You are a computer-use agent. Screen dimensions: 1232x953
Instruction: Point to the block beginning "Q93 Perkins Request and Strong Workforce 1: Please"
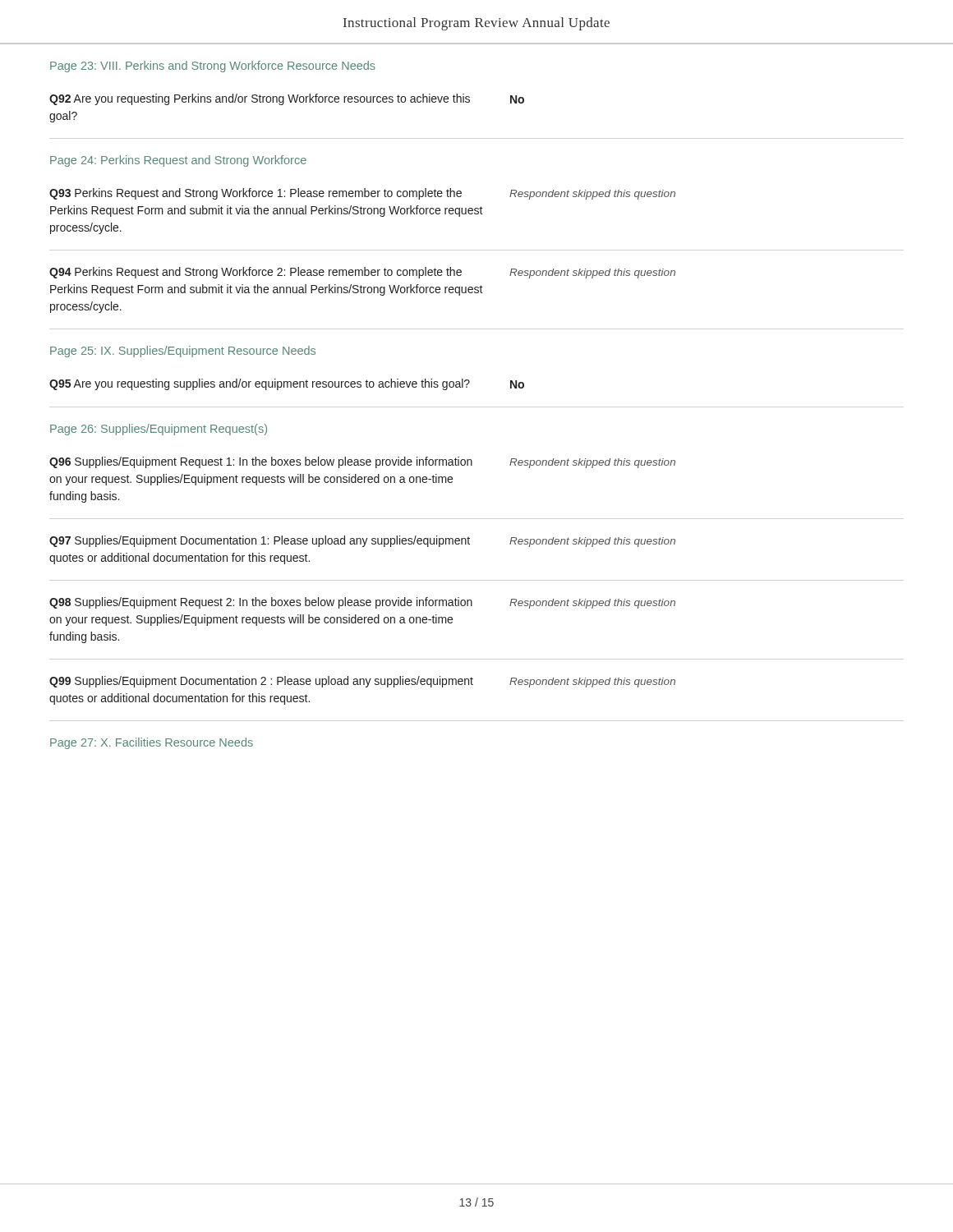(266, 210)
